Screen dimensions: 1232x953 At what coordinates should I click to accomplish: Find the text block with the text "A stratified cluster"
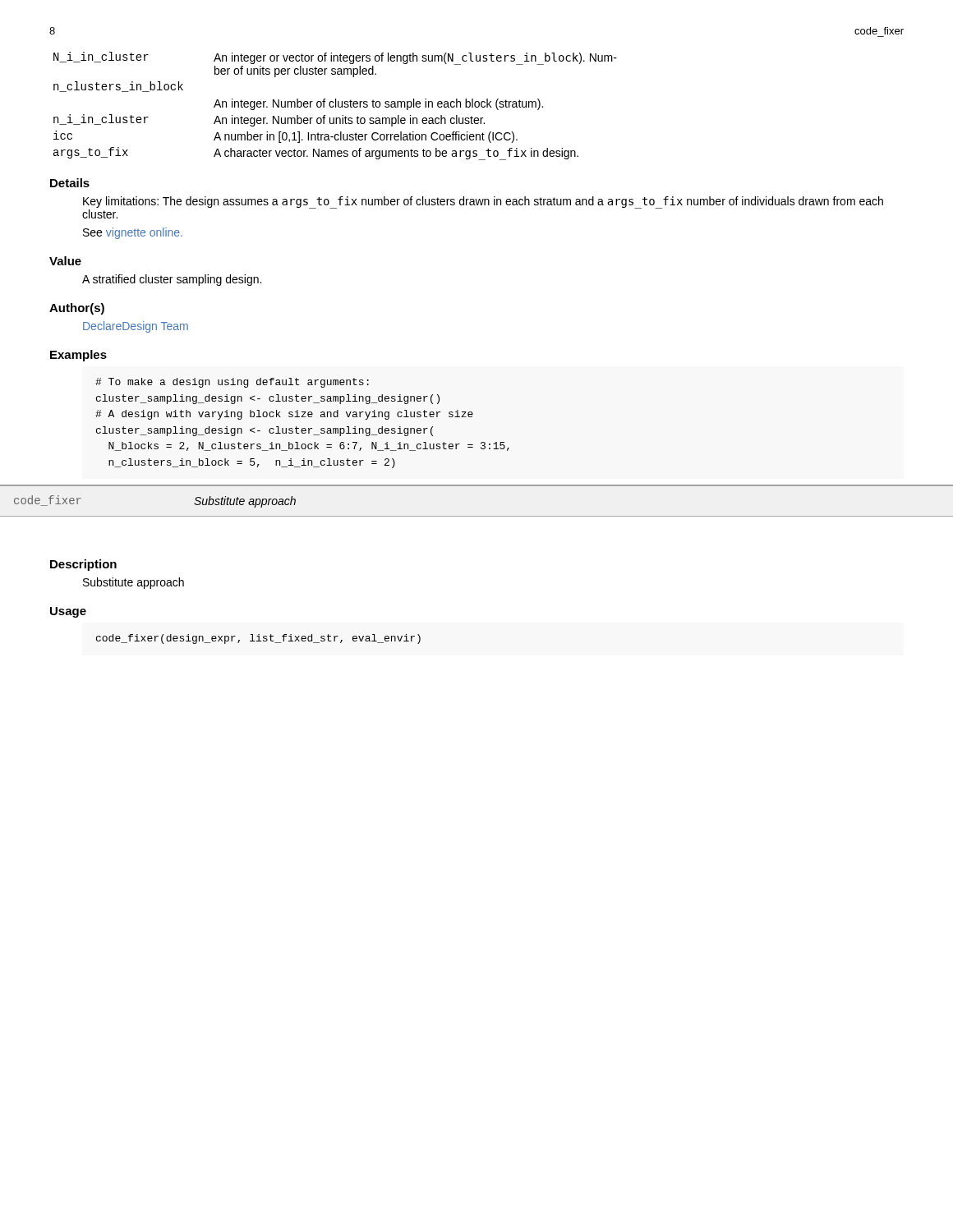click(x=172, y=279)
